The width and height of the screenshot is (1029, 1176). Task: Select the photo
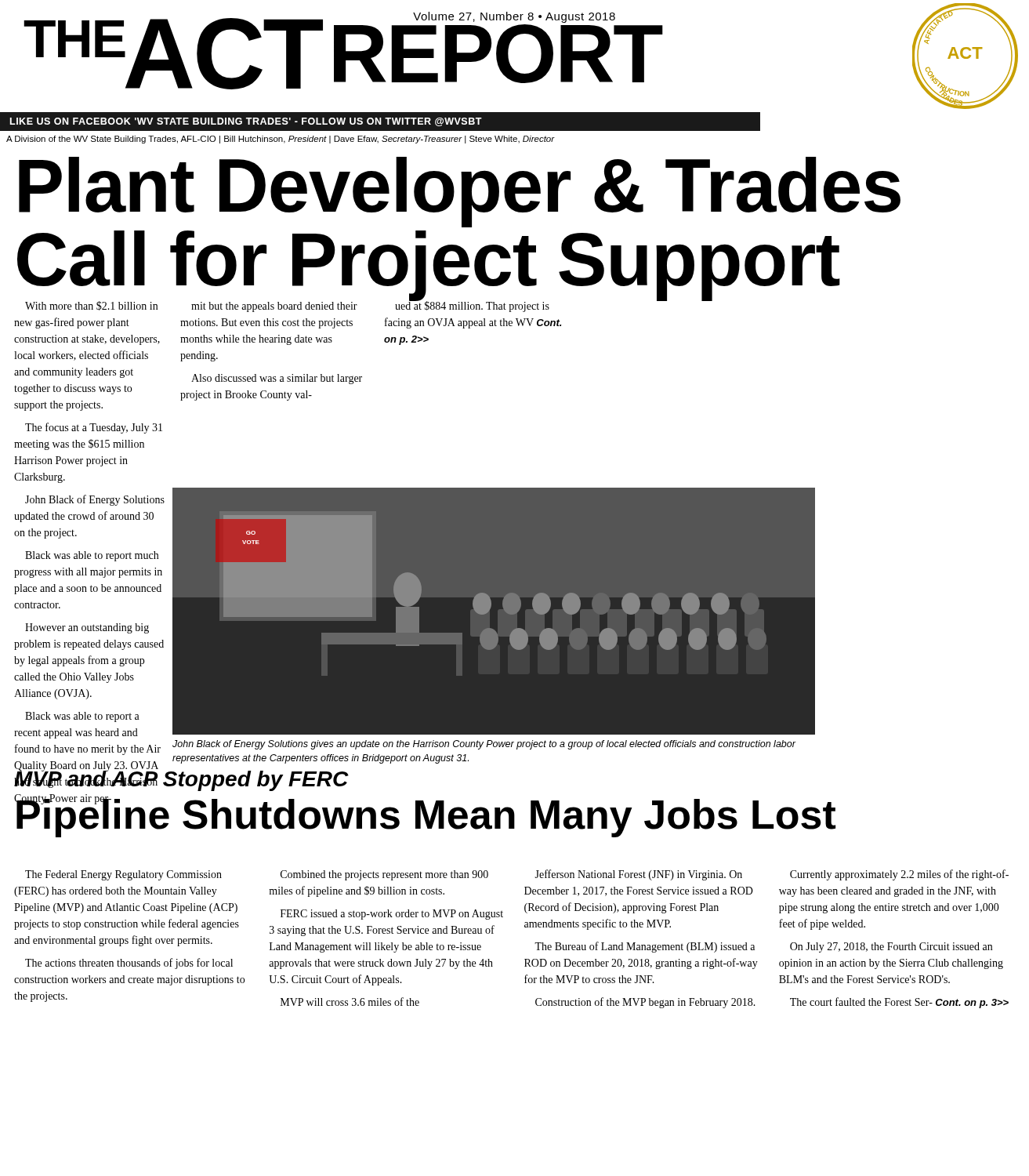point(494,611)
